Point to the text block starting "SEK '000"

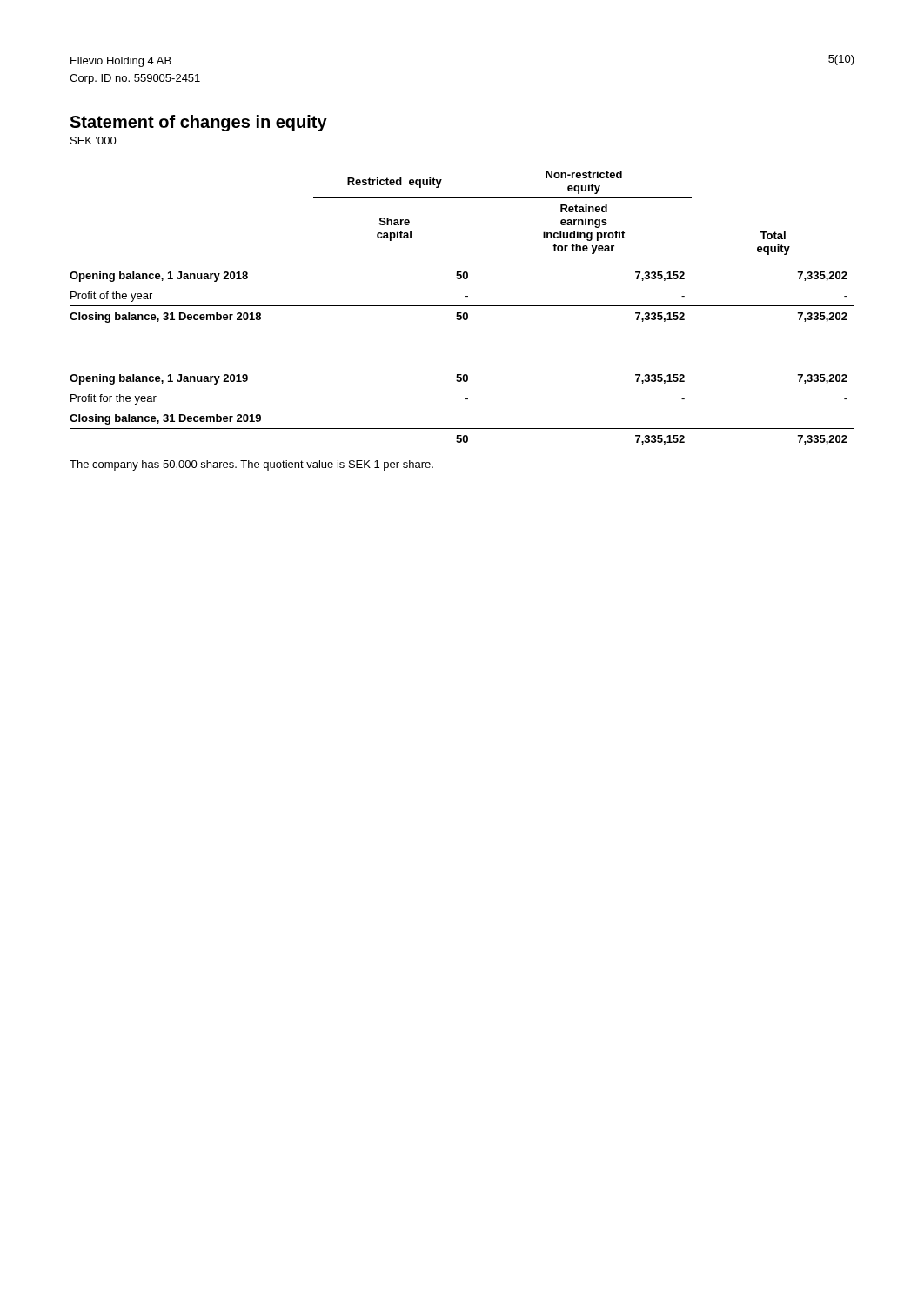coord(93,141)
